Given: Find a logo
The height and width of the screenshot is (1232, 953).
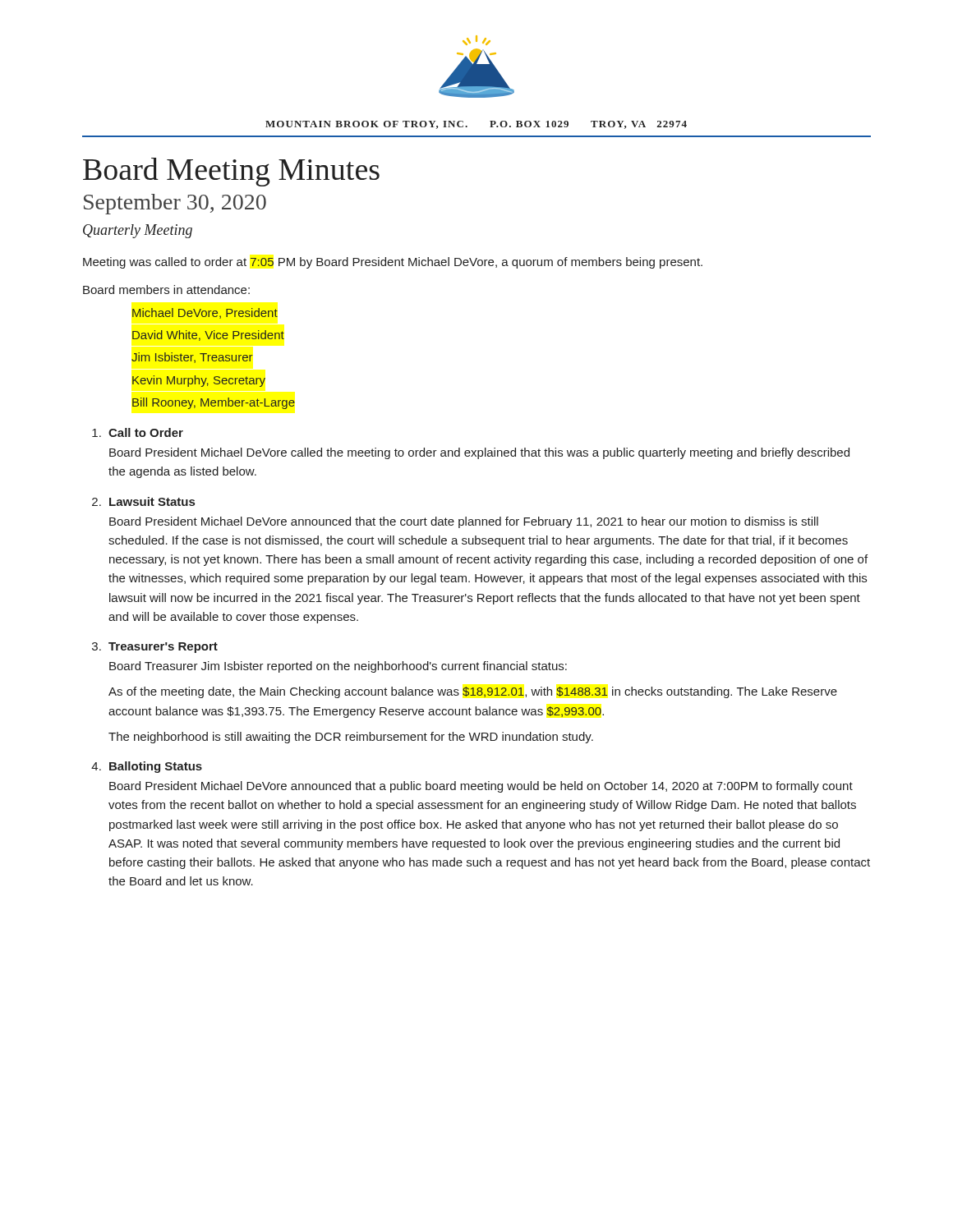Looking at the screenshot, I should [476, 59].
